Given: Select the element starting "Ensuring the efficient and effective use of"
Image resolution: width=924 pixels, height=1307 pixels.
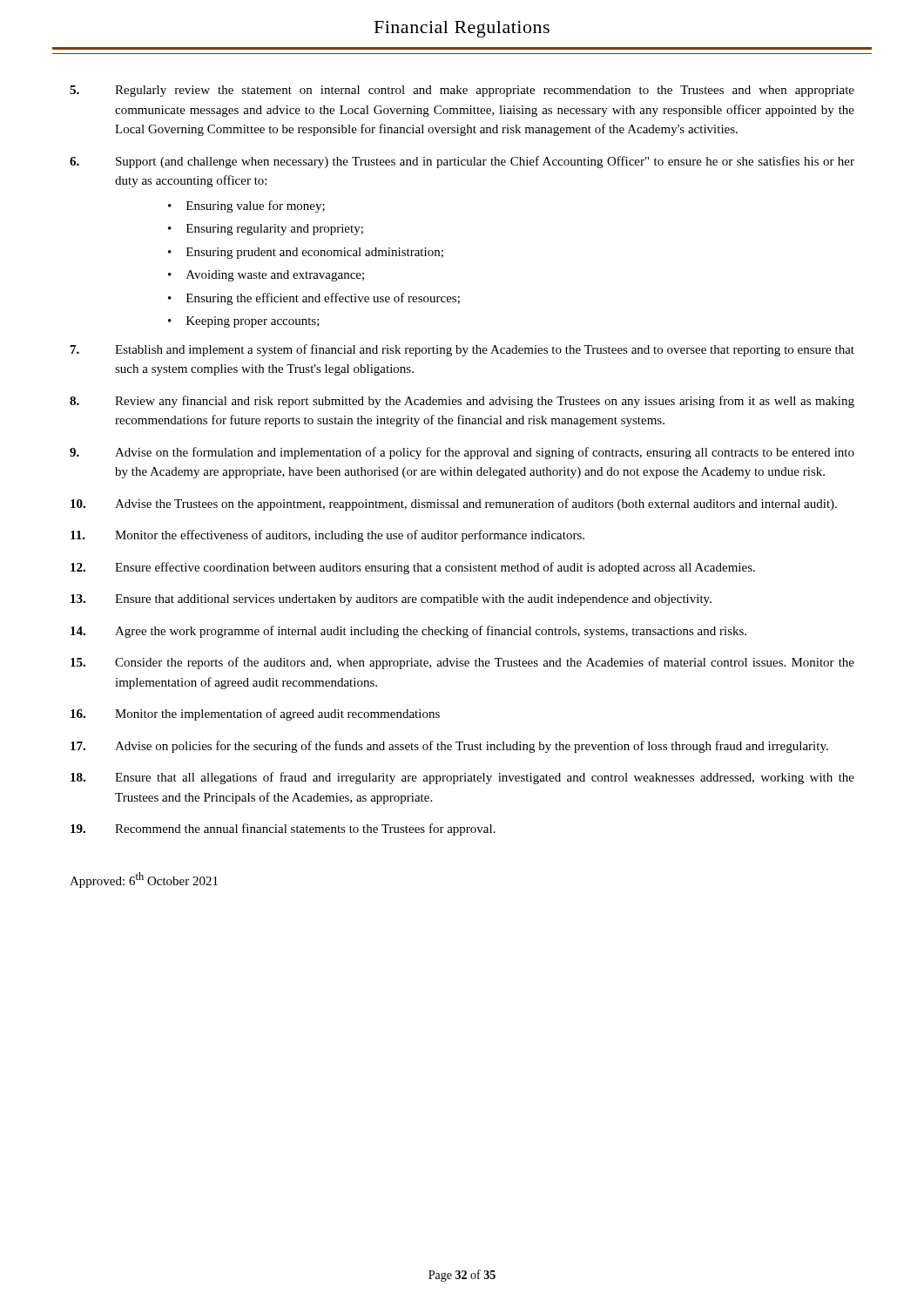Looking at the screenshot, I should (x=323, y=298).
